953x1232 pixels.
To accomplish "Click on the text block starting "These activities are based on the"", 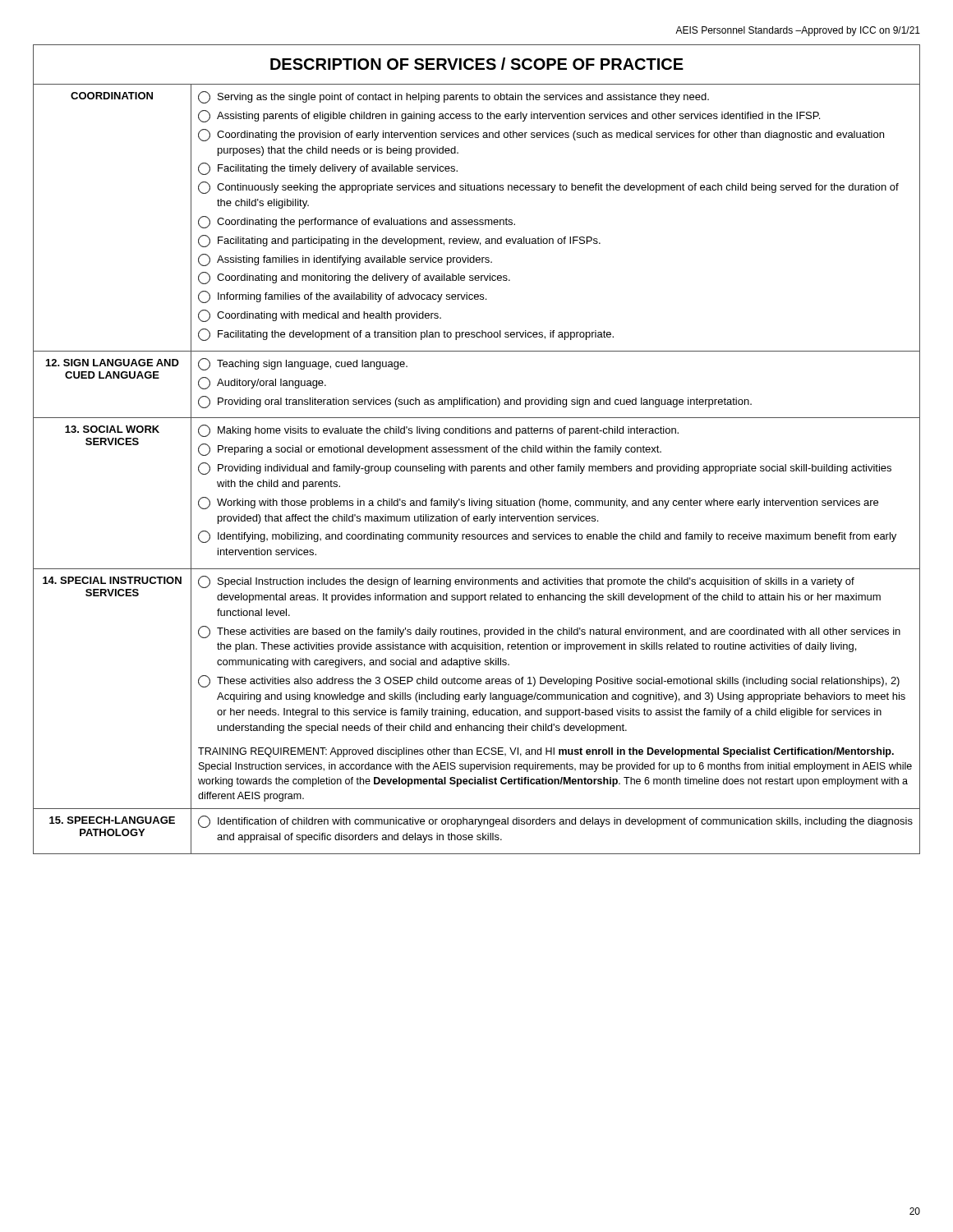I will pyautogui.click(x=555, y=647).
